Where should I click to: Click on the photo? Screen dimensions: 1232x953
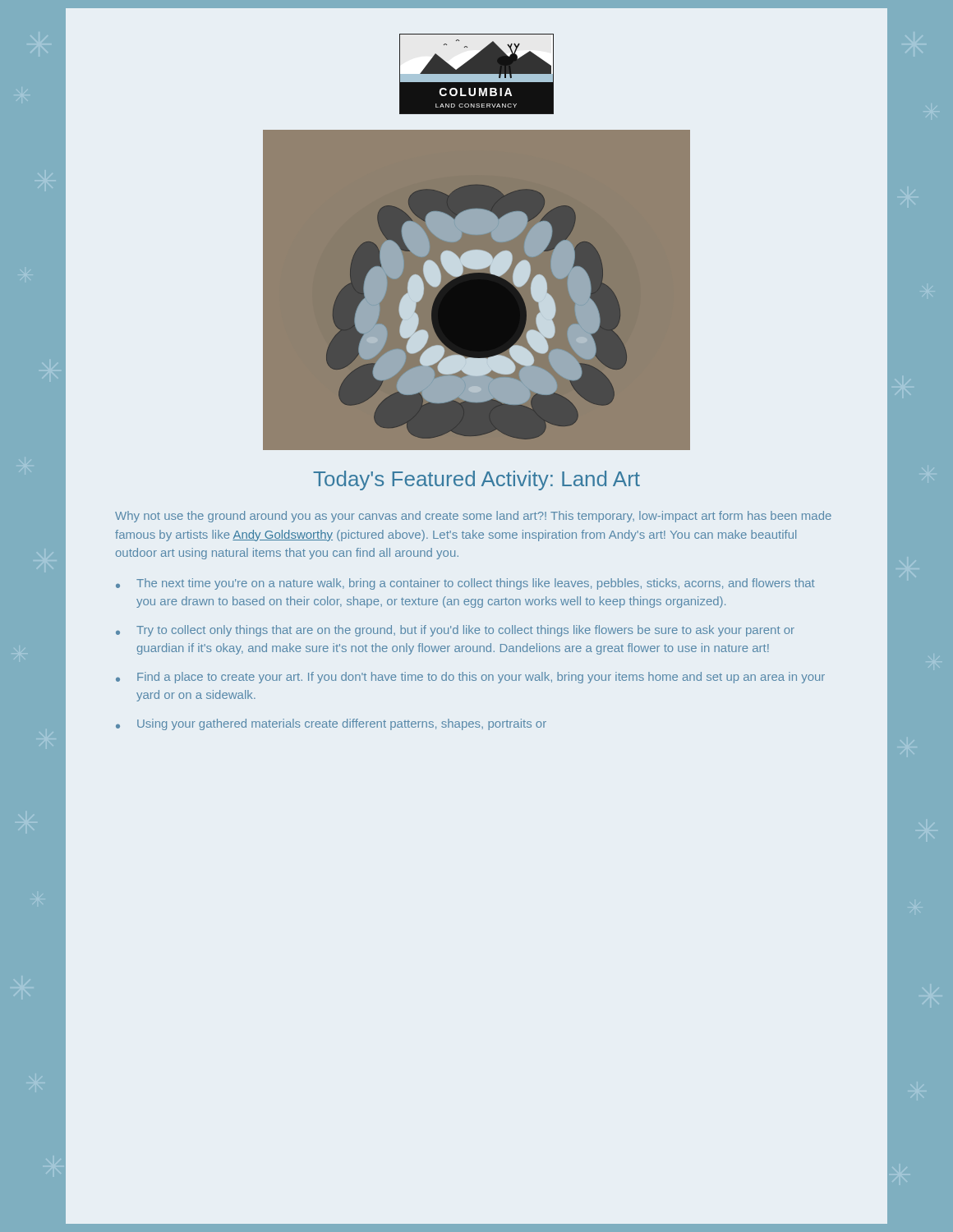coord(476,290)
